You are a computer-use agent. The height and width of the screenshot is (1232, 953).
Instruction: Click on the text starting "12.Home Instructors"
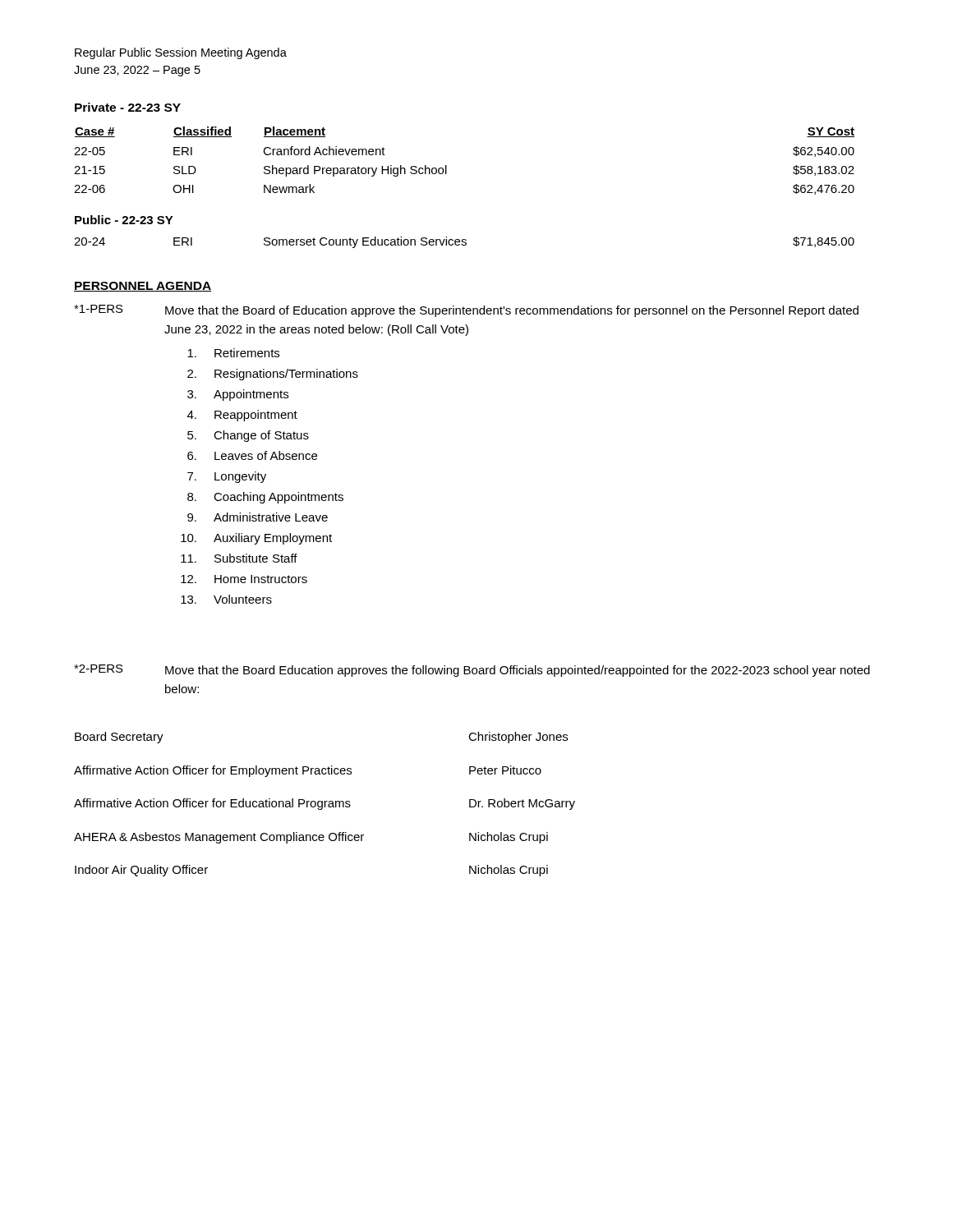236,579
